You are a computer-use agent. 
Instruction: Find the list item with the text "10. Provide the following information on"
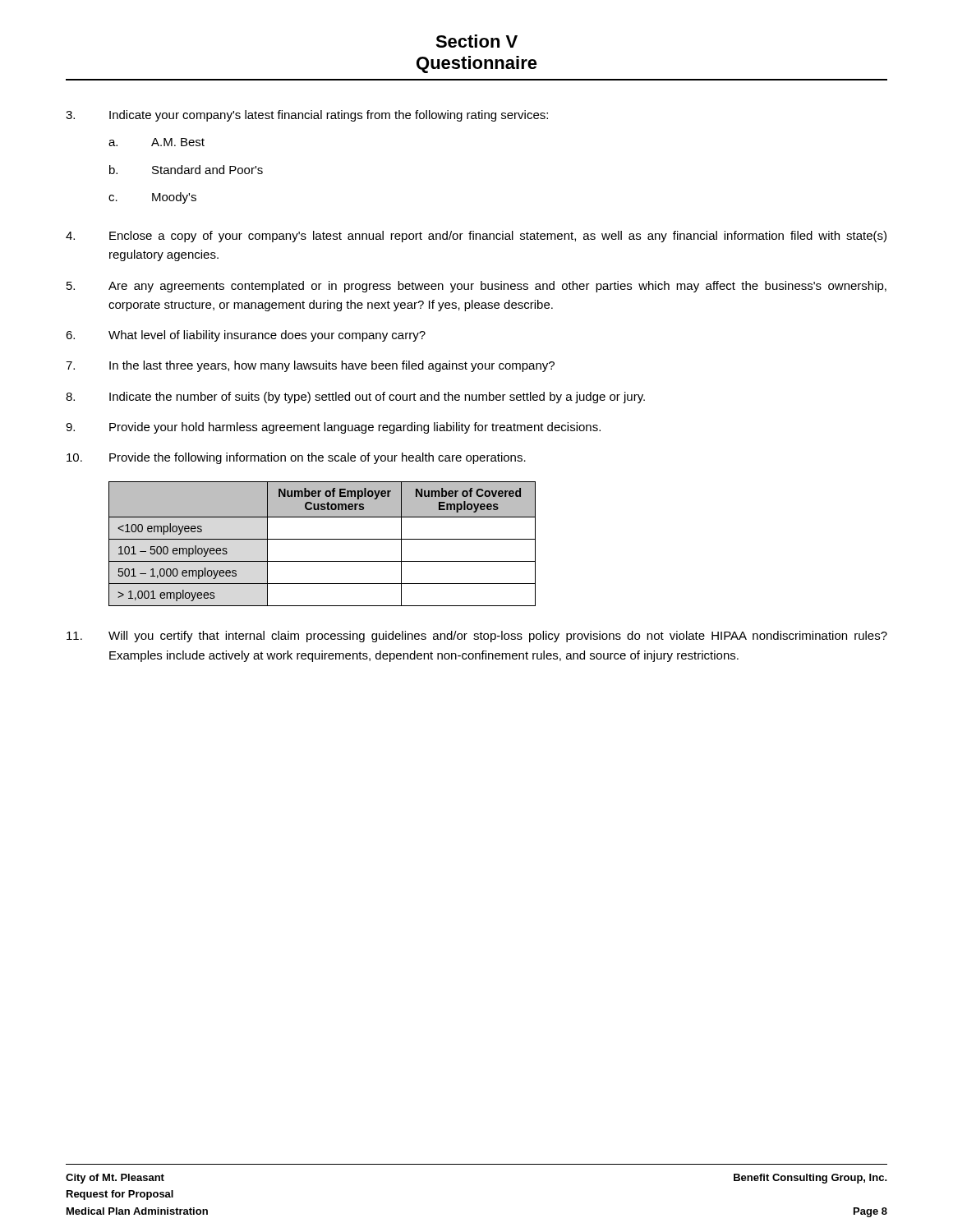476,457
